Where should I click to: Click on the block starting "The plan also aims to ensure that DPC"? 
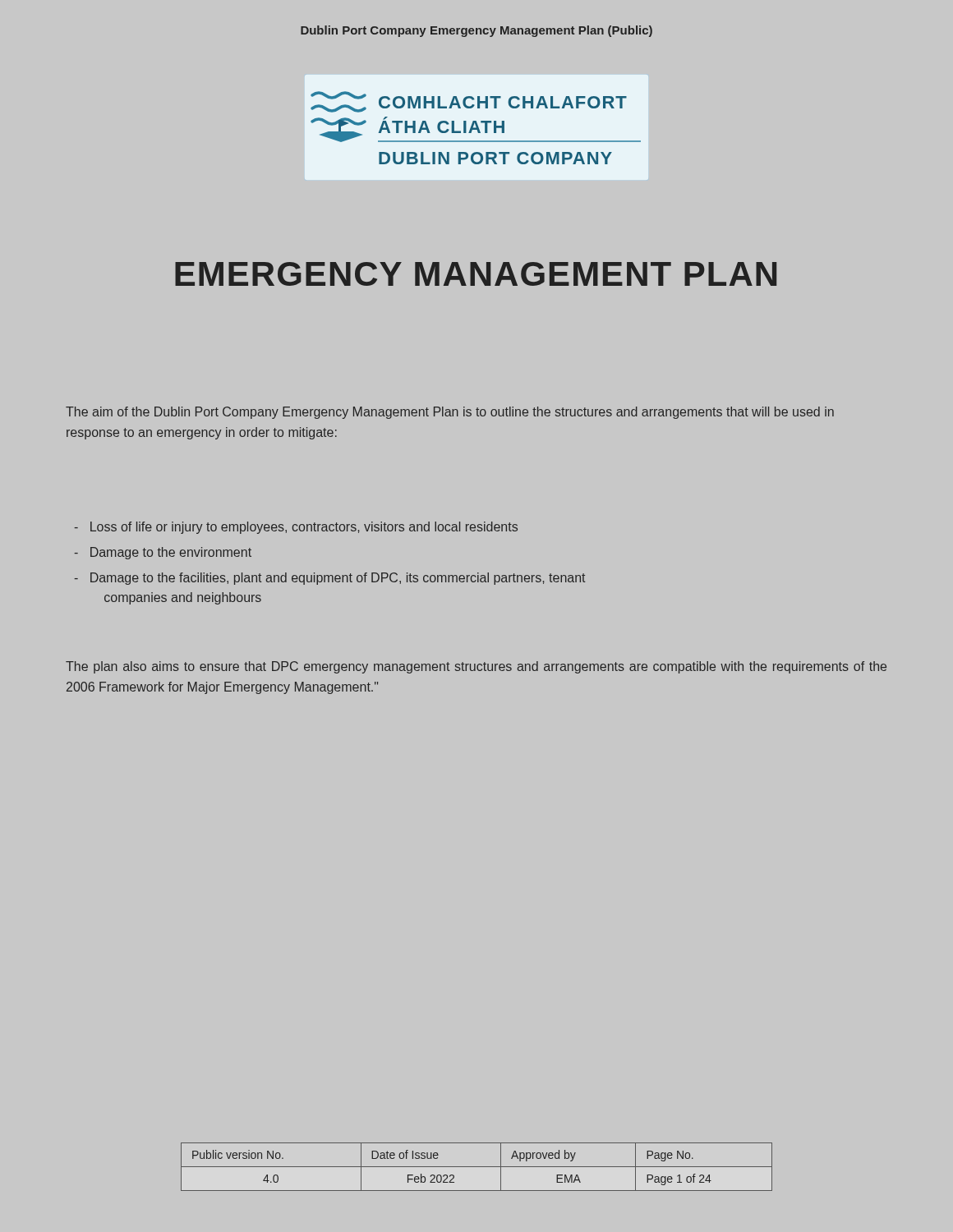[476, 677]
